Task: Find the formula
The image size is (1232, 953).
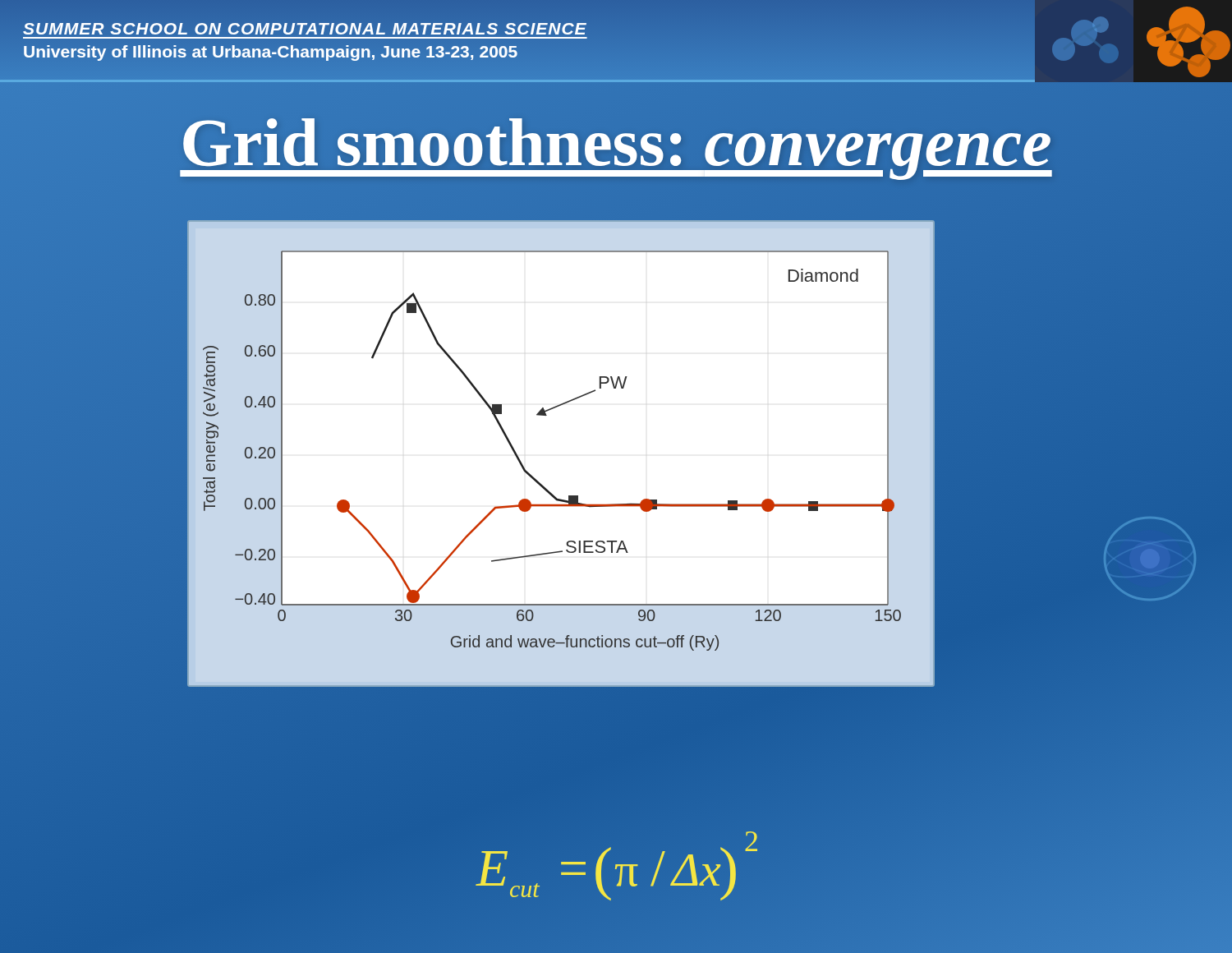Action: pos(616,865)
